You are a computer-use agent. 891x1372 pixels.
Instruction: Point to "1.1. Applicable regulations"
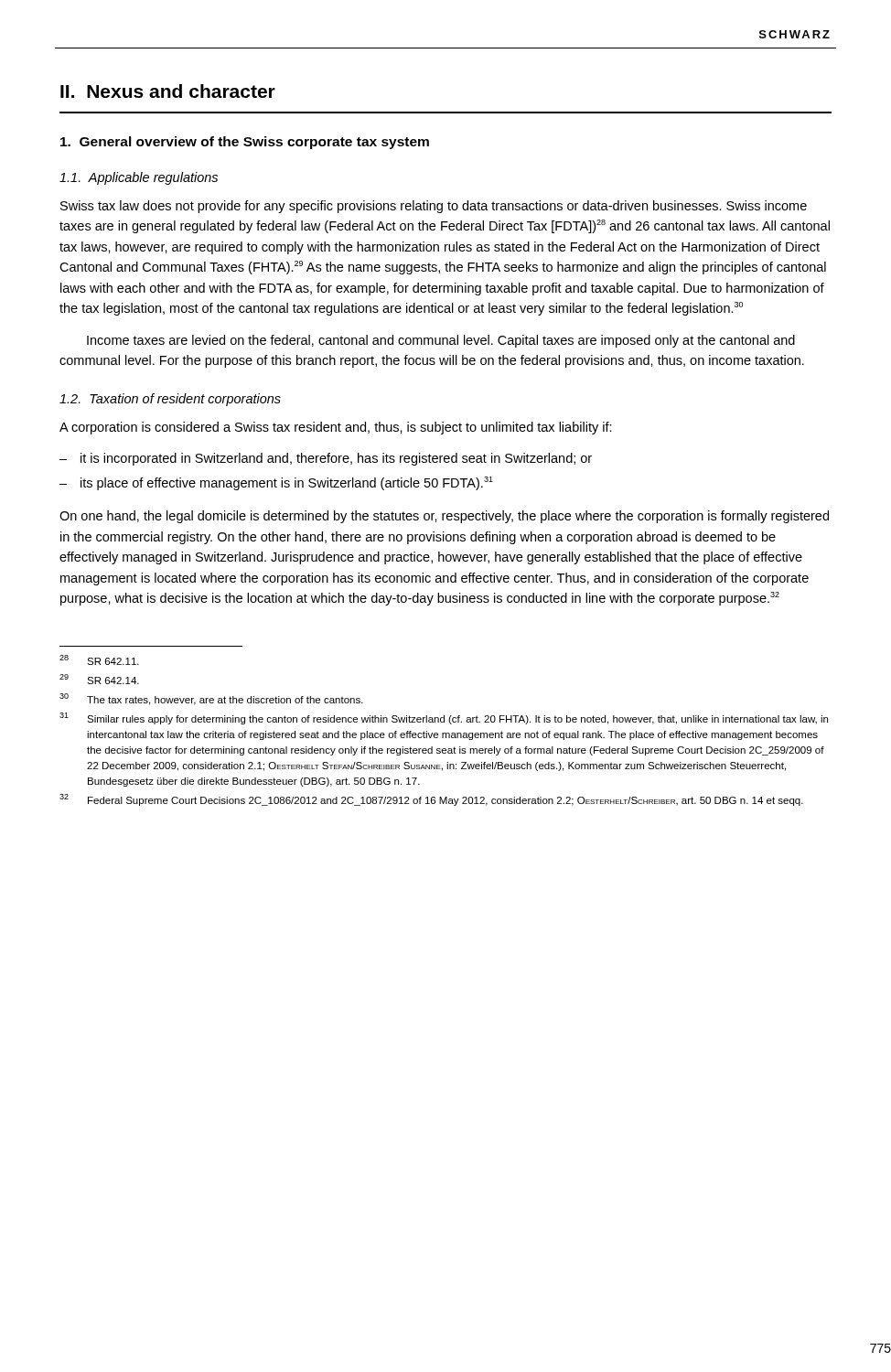(139, 178)
